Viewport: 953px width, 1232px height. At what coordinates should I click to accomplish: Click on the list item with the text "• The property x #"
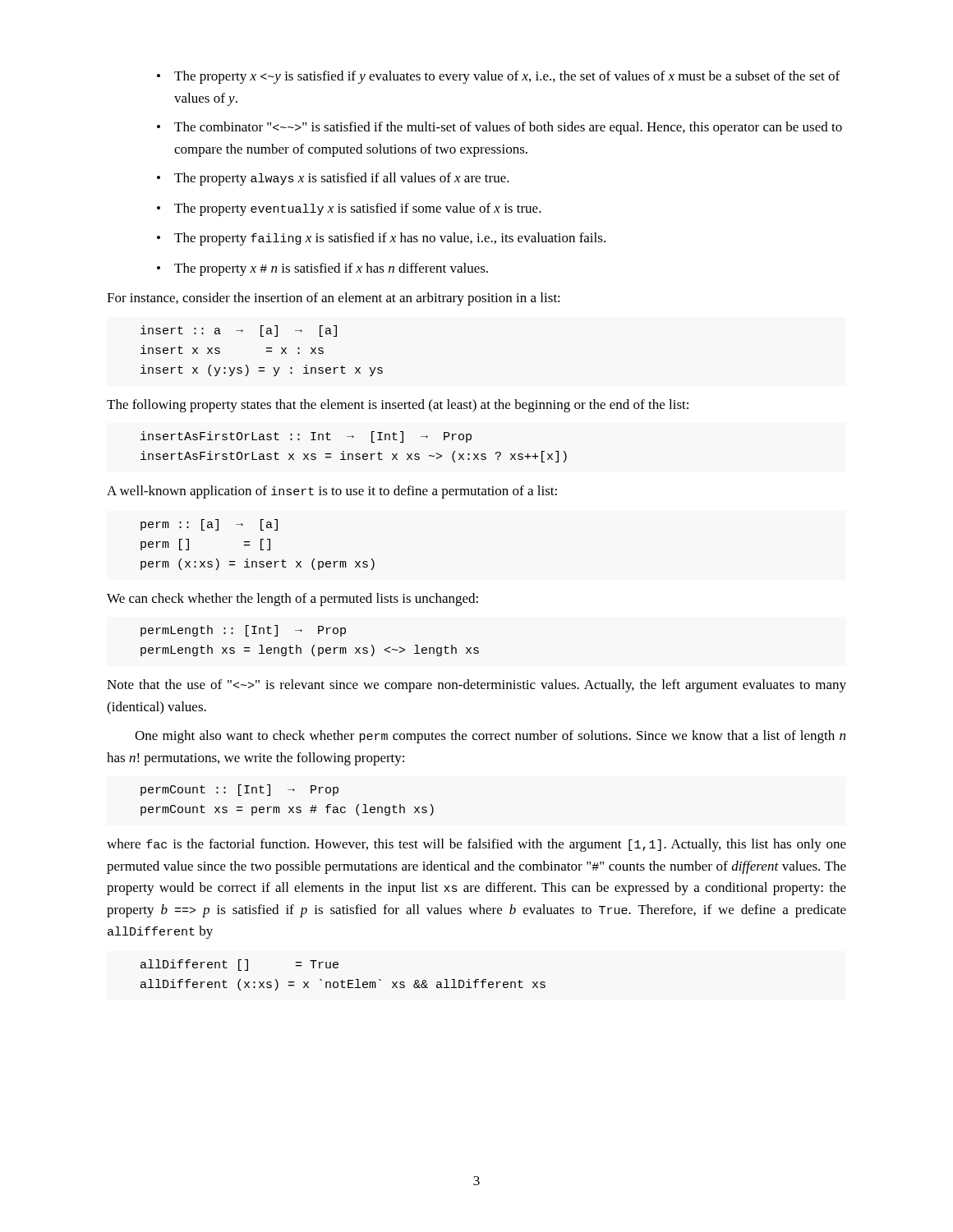322,269
